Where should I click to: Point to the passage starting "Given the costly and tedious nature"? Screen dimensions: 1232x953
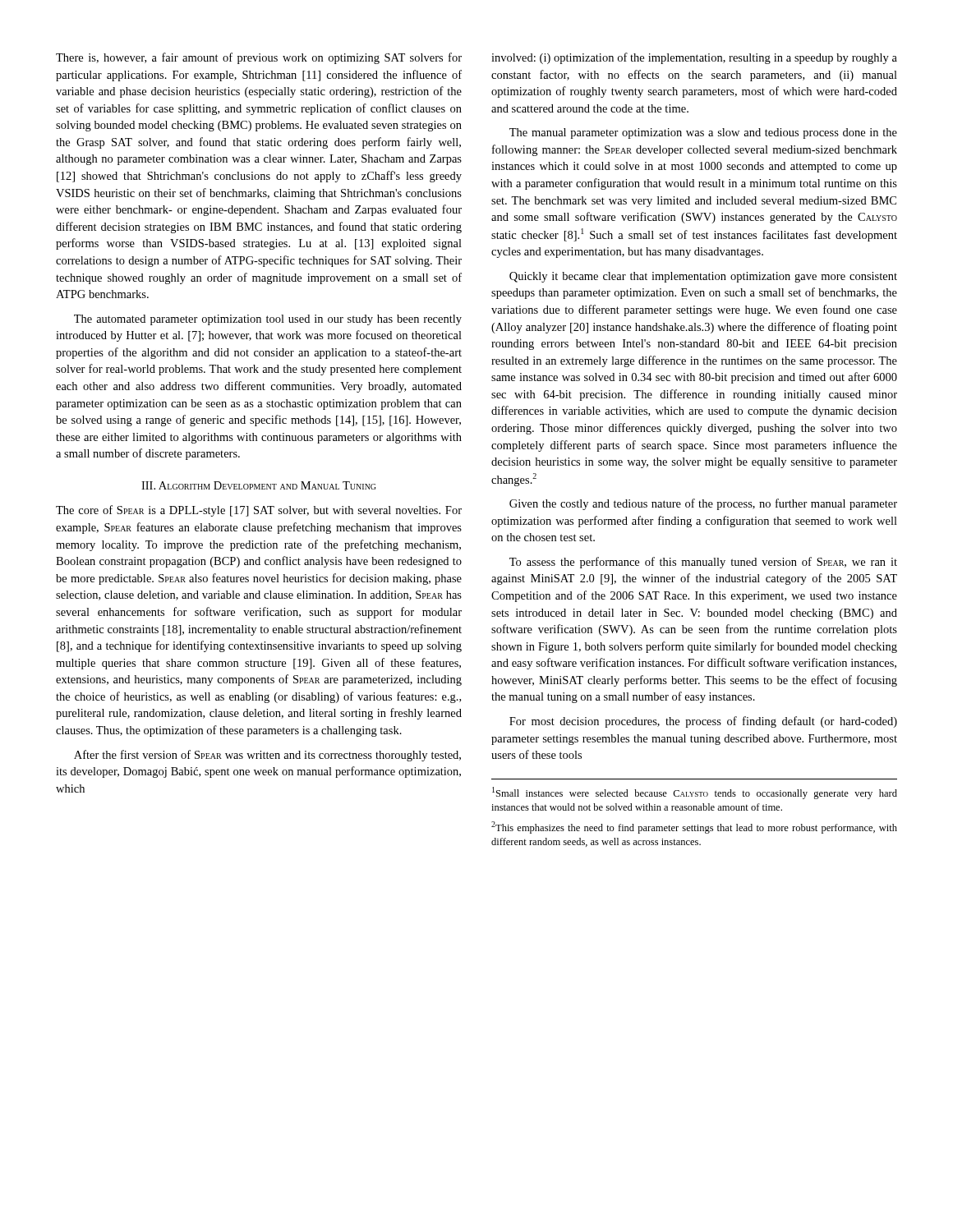(x=694, y=521)
